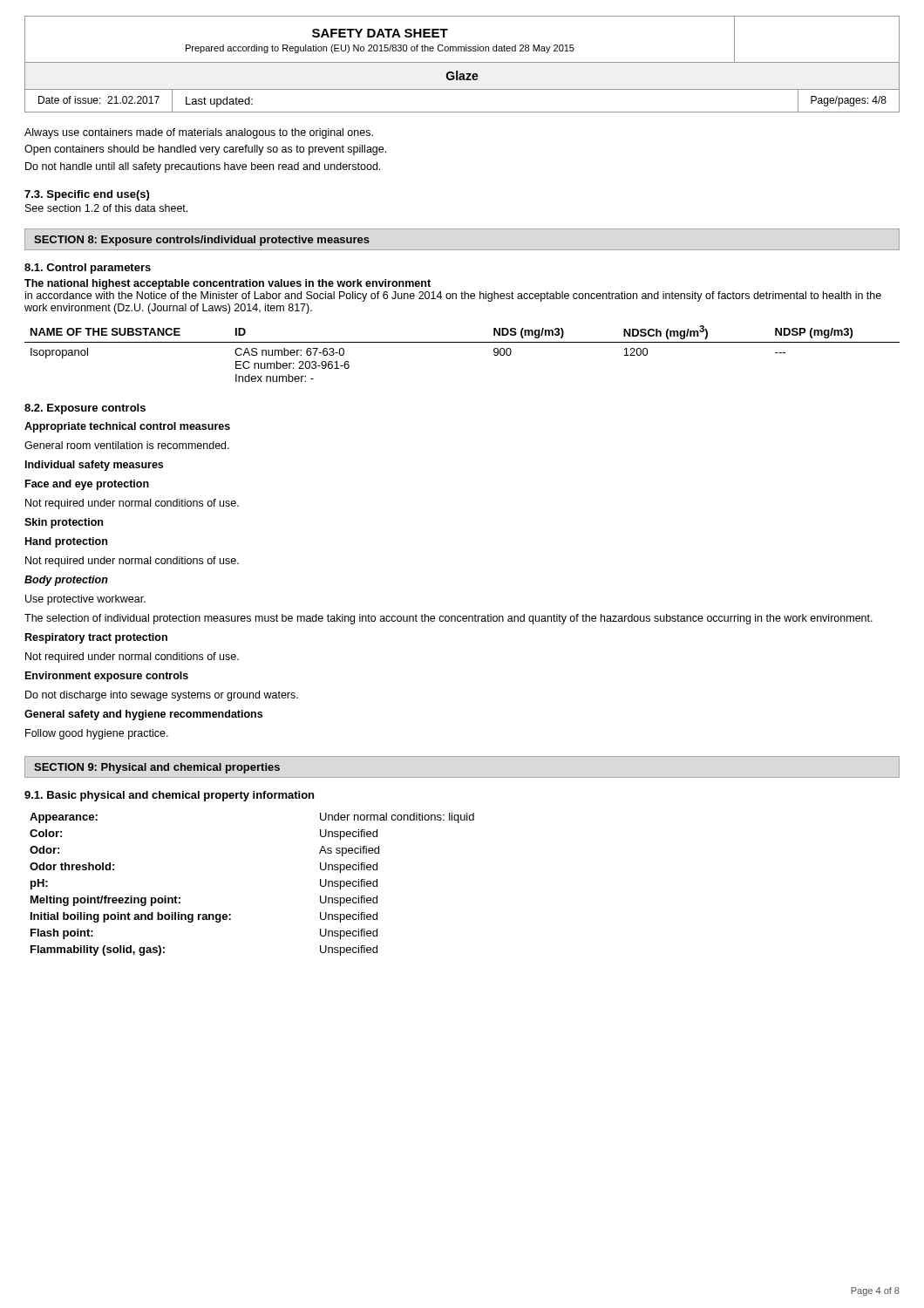The image size is (924, 1308).
Task: Find the text block containing "See section 1.2 of this"
Action: click(106, 209)
